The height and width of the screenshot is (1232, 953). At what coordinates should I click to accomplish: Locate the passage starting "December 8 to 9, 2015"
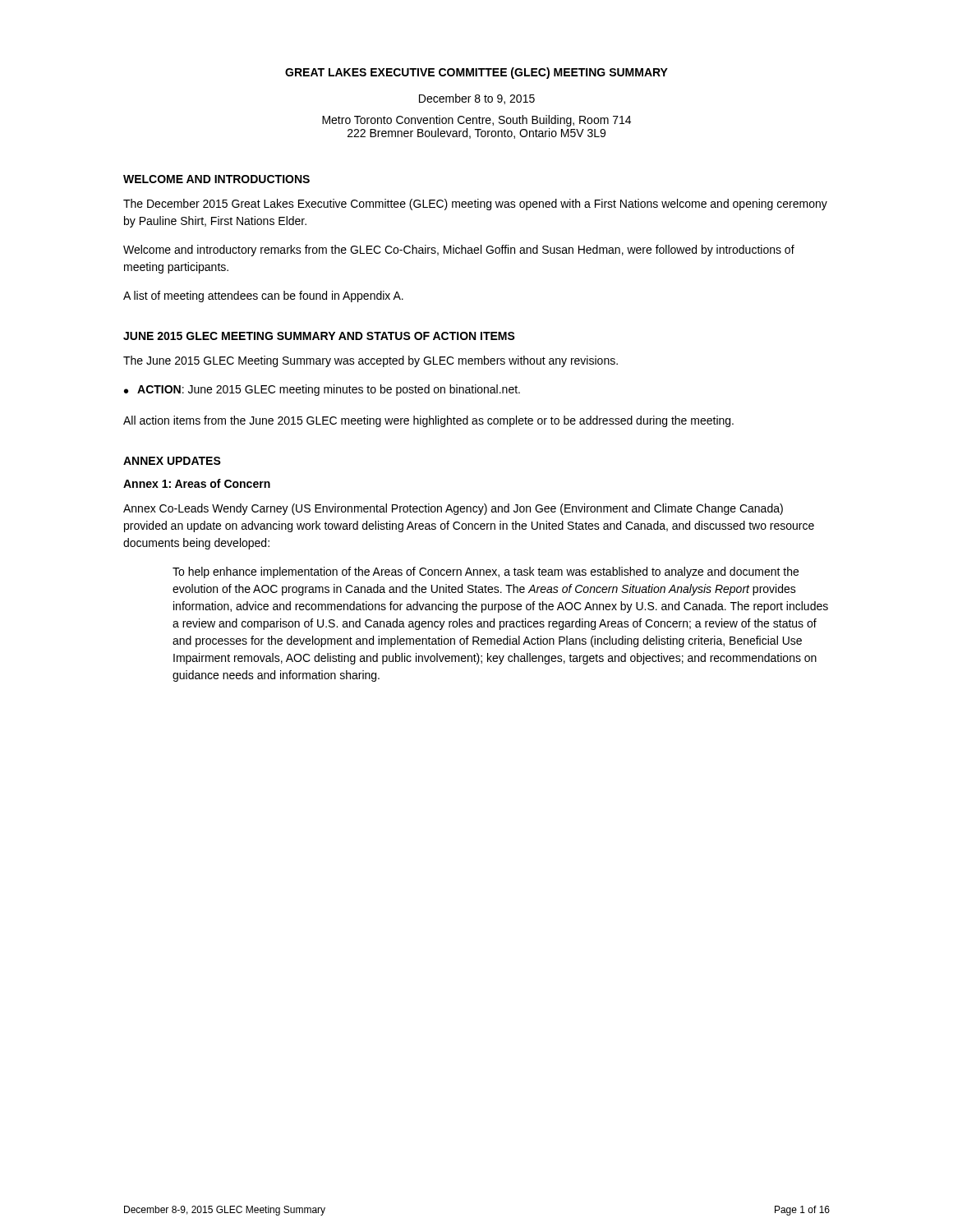476,99
